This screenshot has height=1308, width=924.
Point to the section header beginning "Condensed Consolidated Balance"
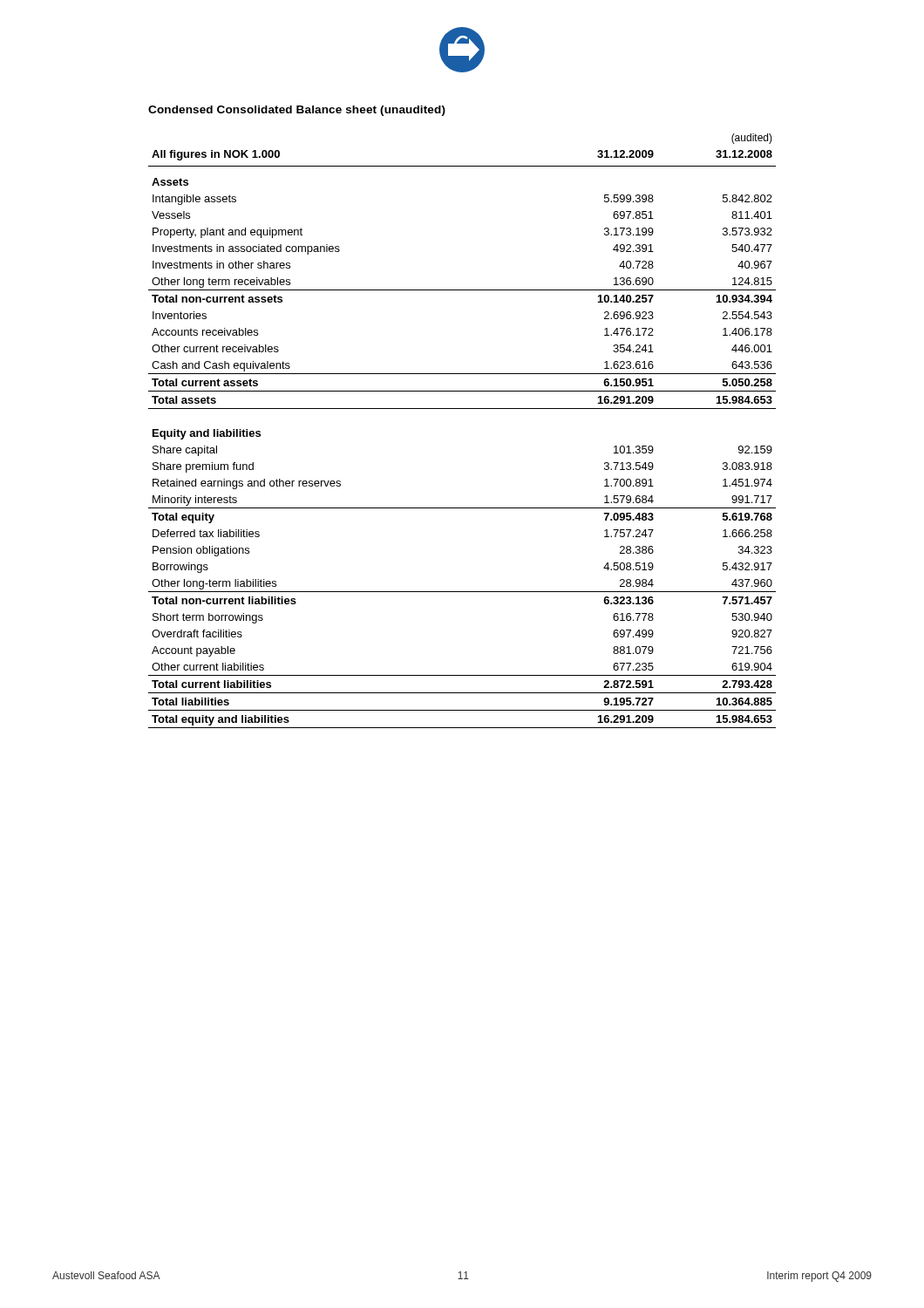(x=297, y=109)
